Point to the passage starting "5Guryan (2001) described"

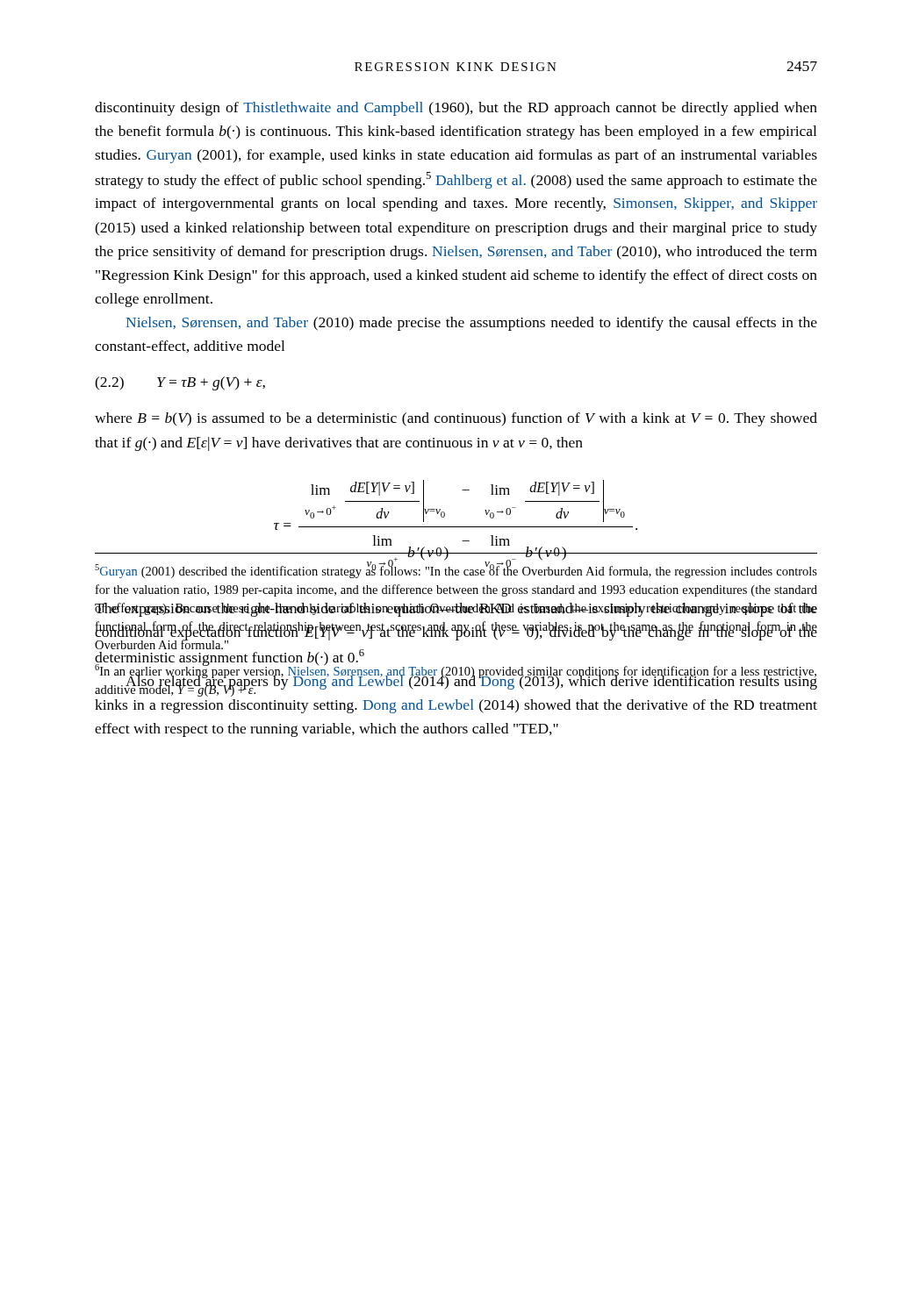tap(456, 607)
